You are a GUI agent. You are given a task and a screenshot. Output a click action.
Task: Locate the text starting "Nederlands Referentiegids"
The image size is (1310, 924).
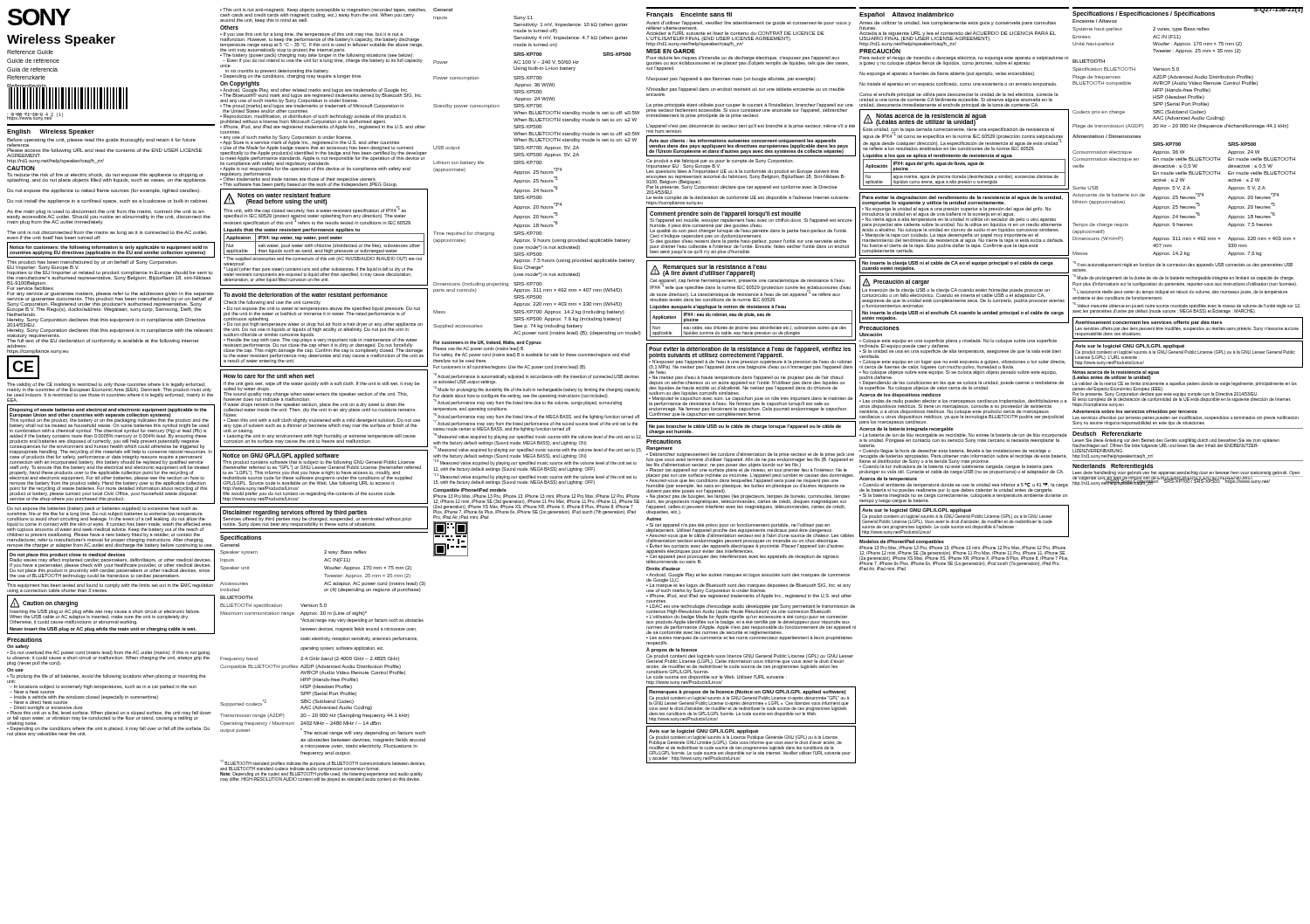coord(1113,466)
